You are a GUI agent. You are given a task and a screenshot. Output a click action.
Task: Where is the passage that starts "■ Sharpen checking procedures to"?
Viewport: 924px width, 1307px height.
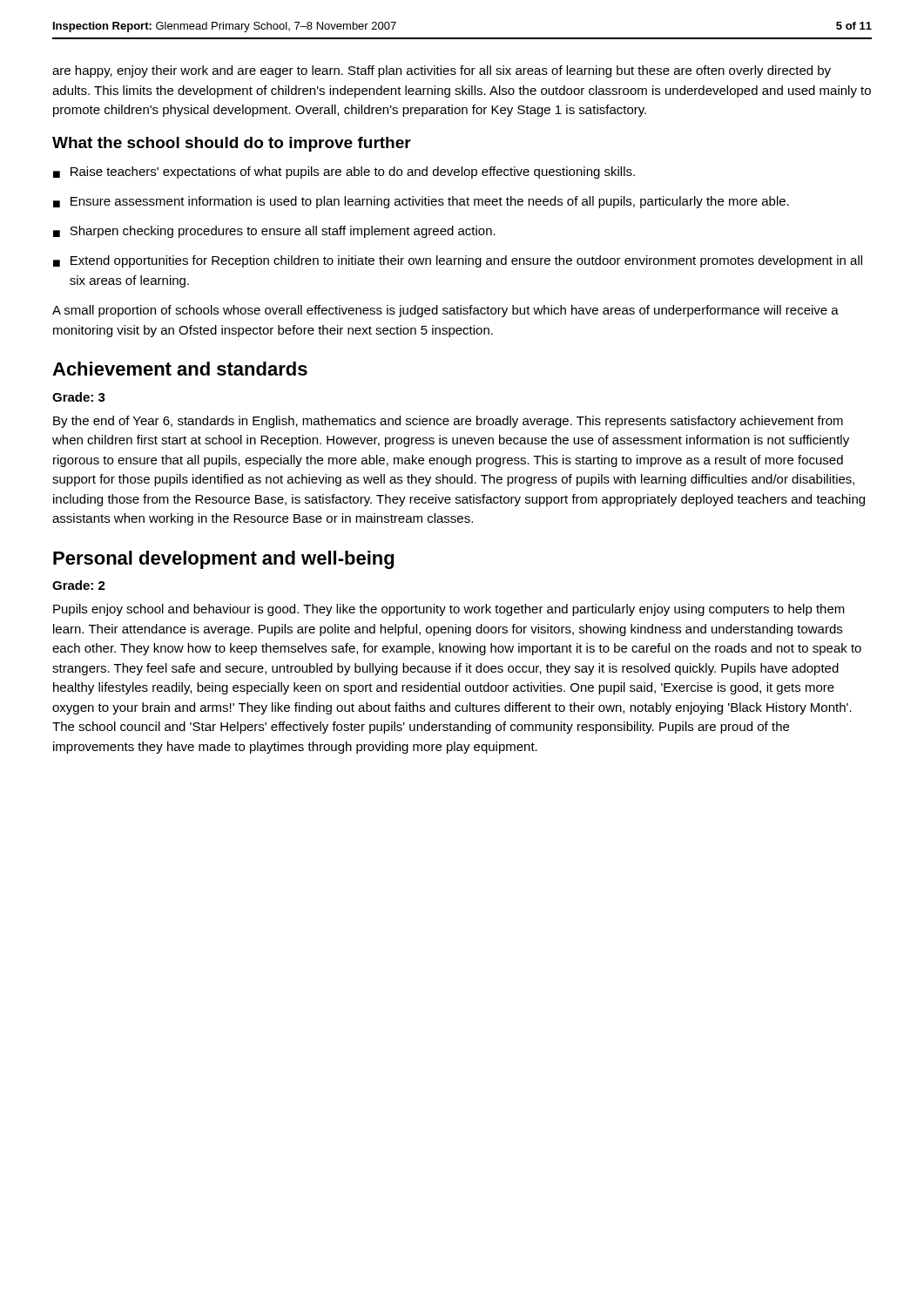point(462,233)
